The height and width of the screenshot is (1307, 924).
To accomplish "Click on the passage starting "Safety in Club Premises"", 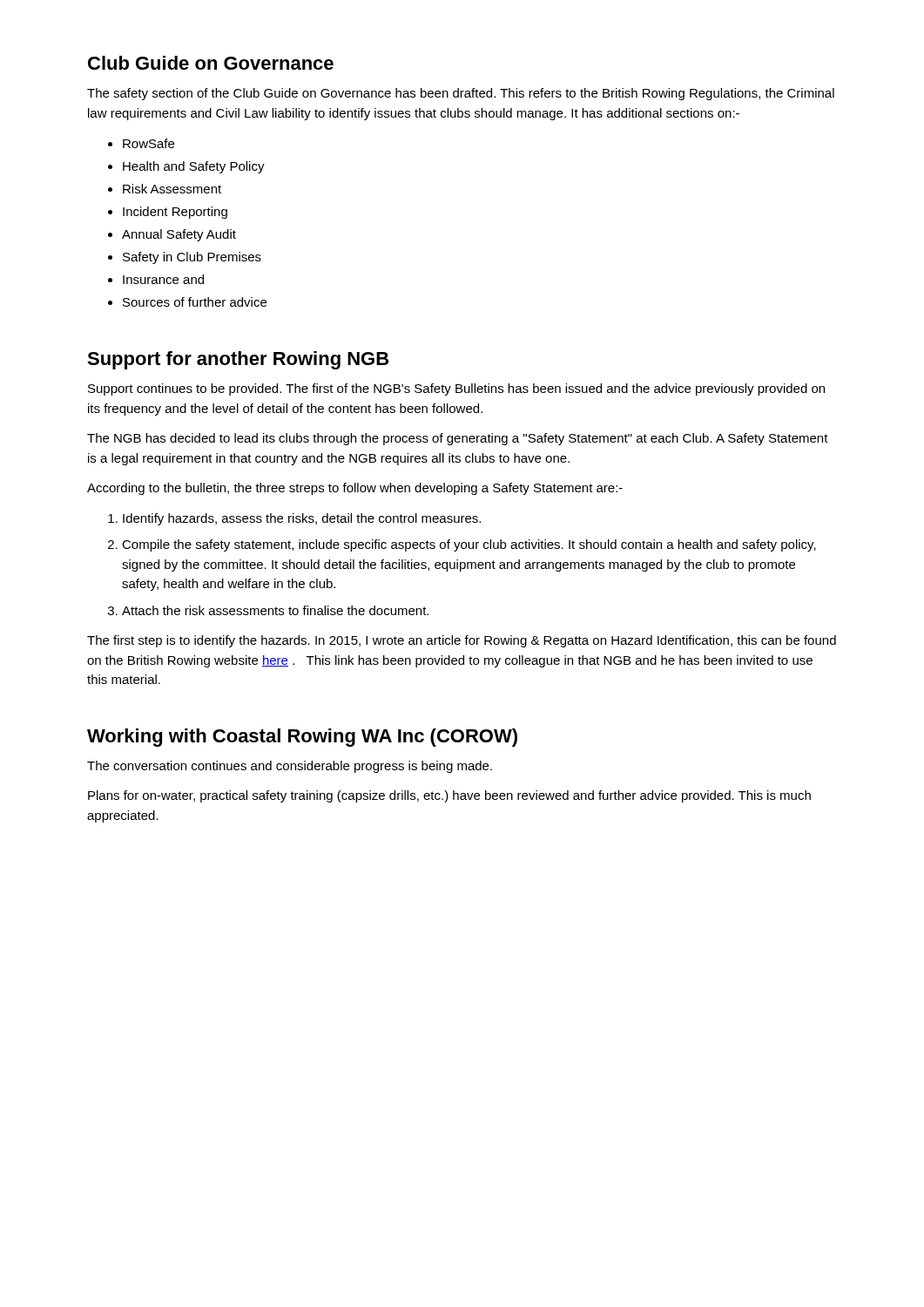I will click(x=192, y=257).
